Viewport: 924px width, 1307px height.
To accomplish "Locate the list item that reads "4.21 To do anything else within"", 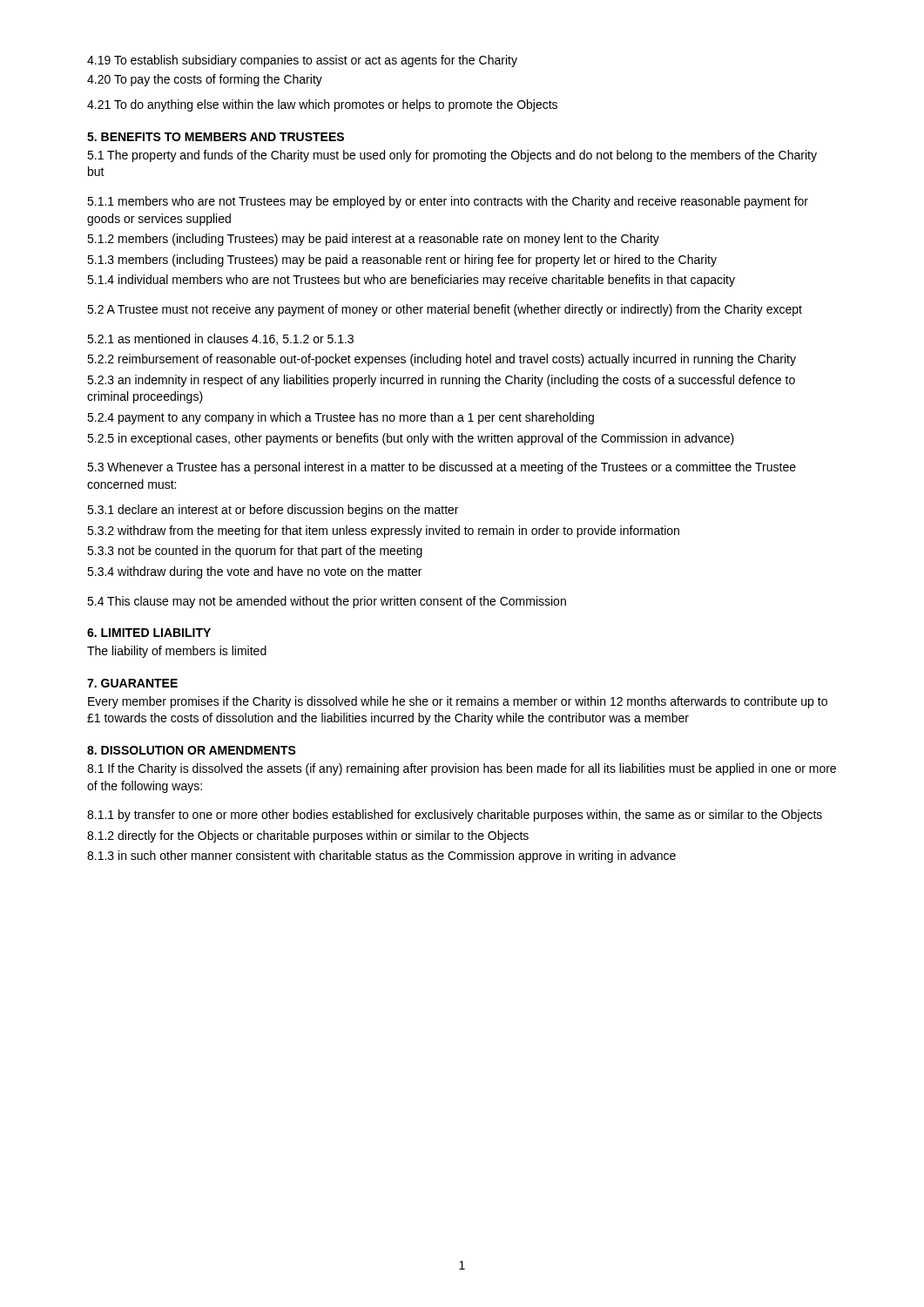I will tap(323, 105).
